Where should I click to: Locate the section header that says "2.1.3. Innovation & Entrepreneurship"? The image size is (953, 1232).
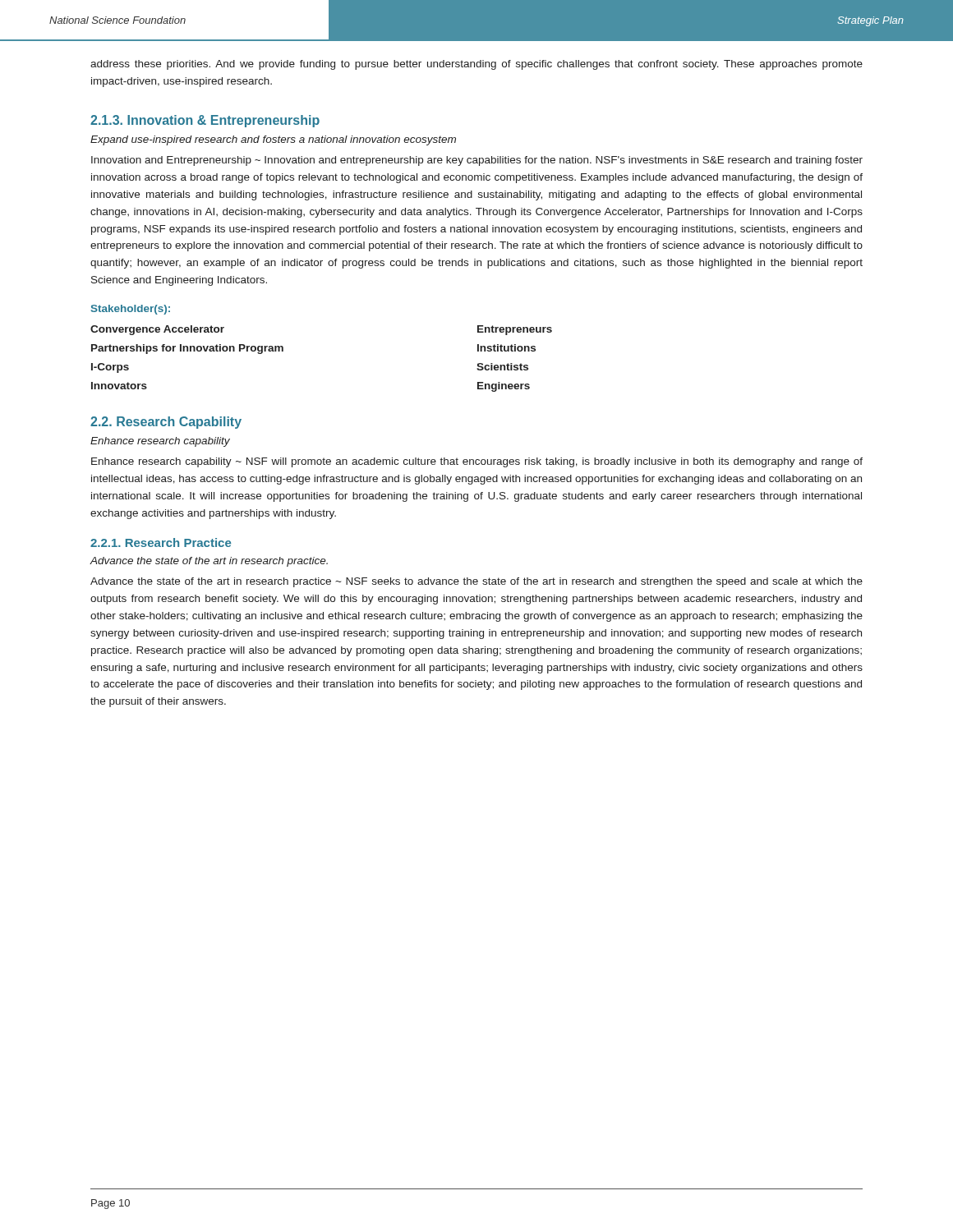coord(205,120)
